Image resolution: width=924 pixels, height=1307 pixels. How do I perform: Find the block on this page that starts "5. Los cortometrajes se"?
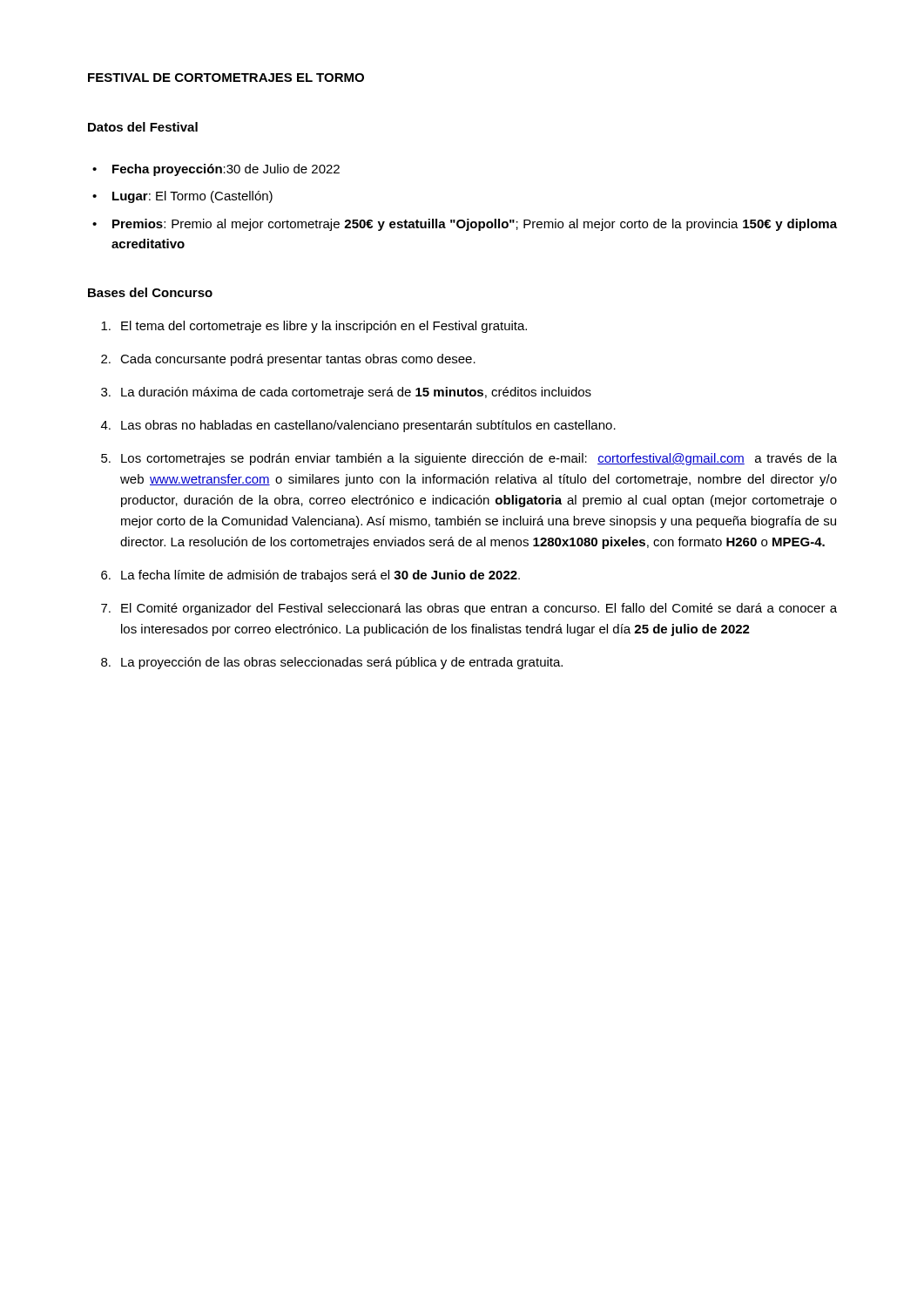(x=462, y=500)
